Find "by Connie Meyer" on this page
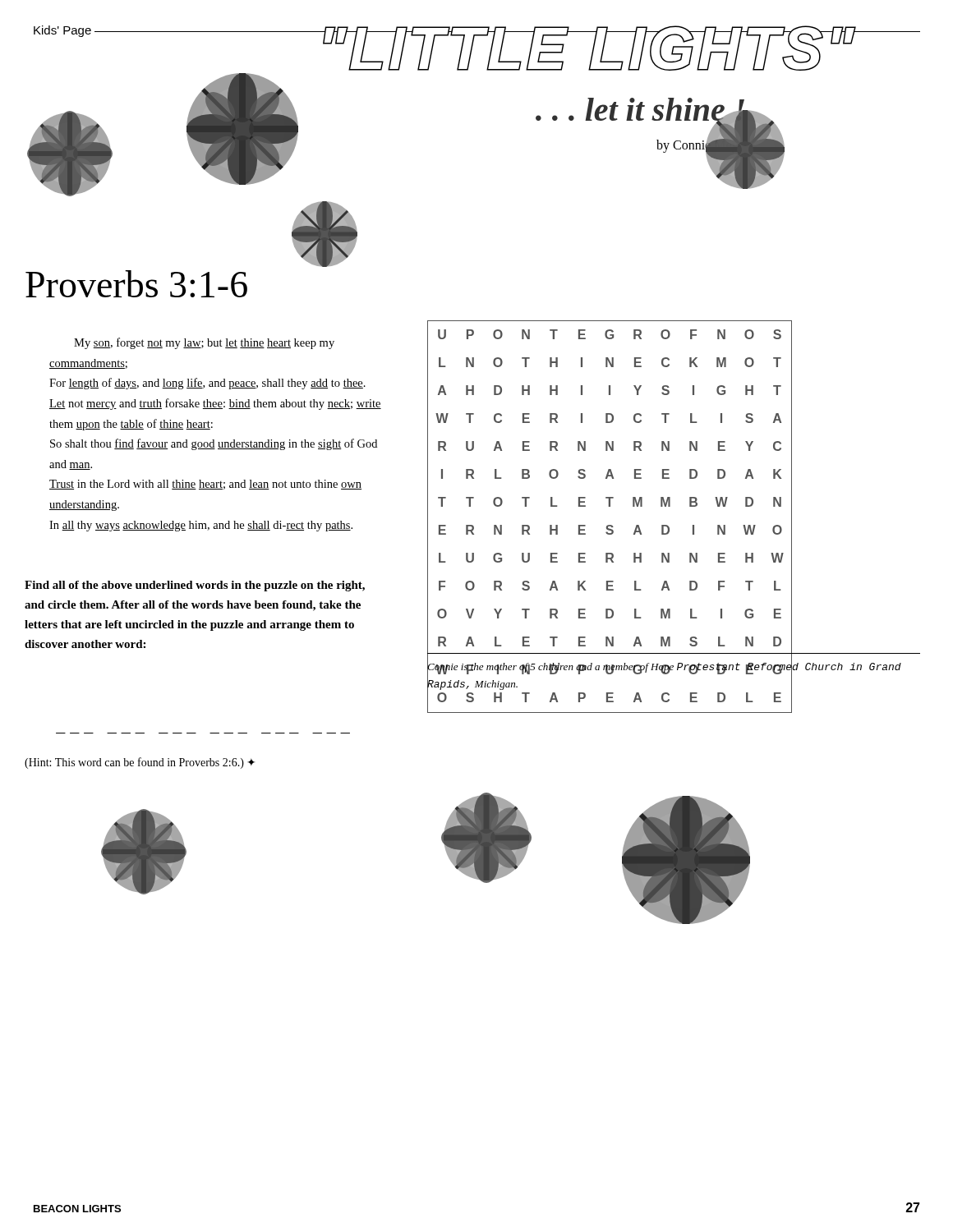 [x=702, y=145]
